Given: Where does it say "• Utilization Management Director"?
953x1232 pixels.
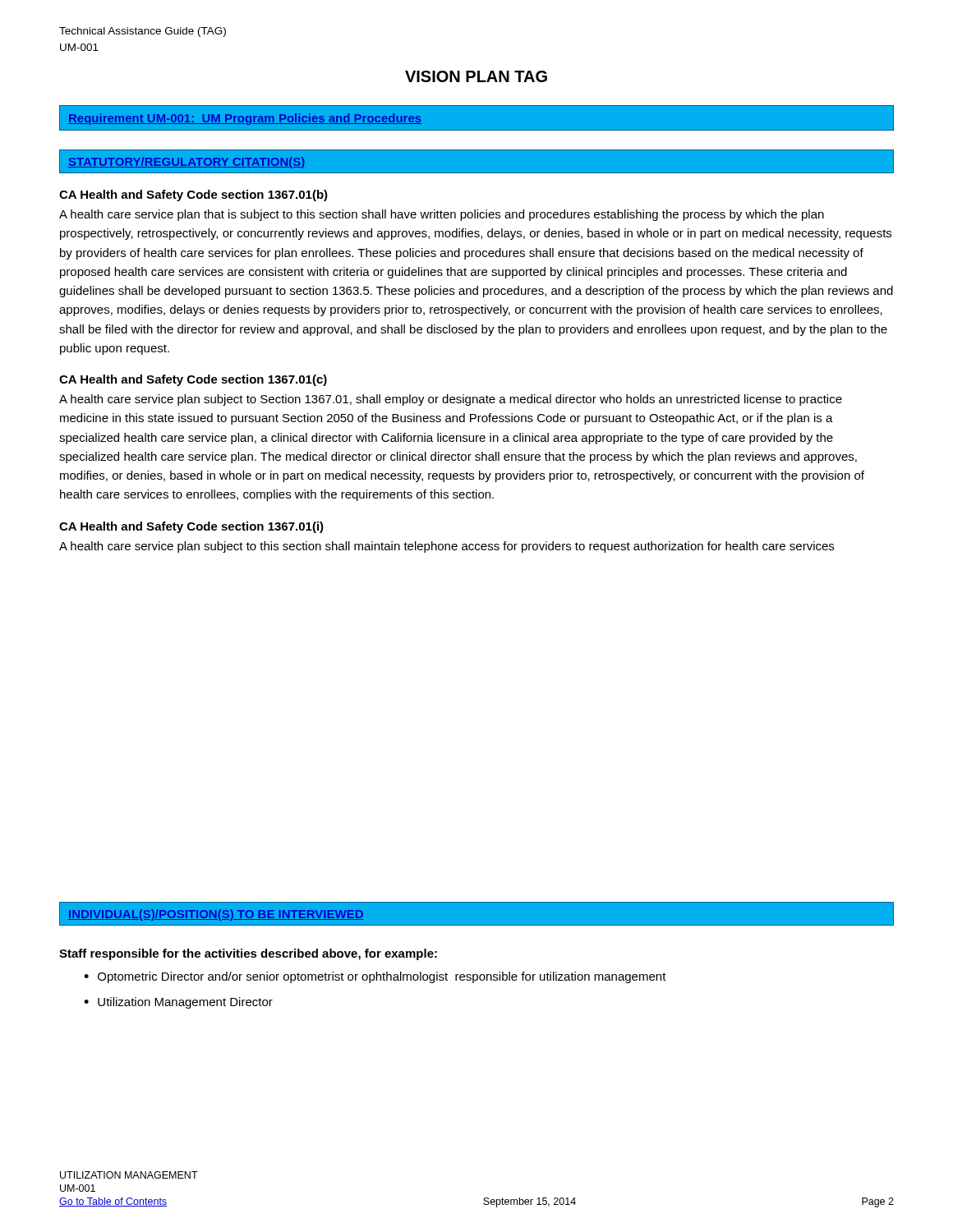Looking at the screenshot, I should (178, 1003).
